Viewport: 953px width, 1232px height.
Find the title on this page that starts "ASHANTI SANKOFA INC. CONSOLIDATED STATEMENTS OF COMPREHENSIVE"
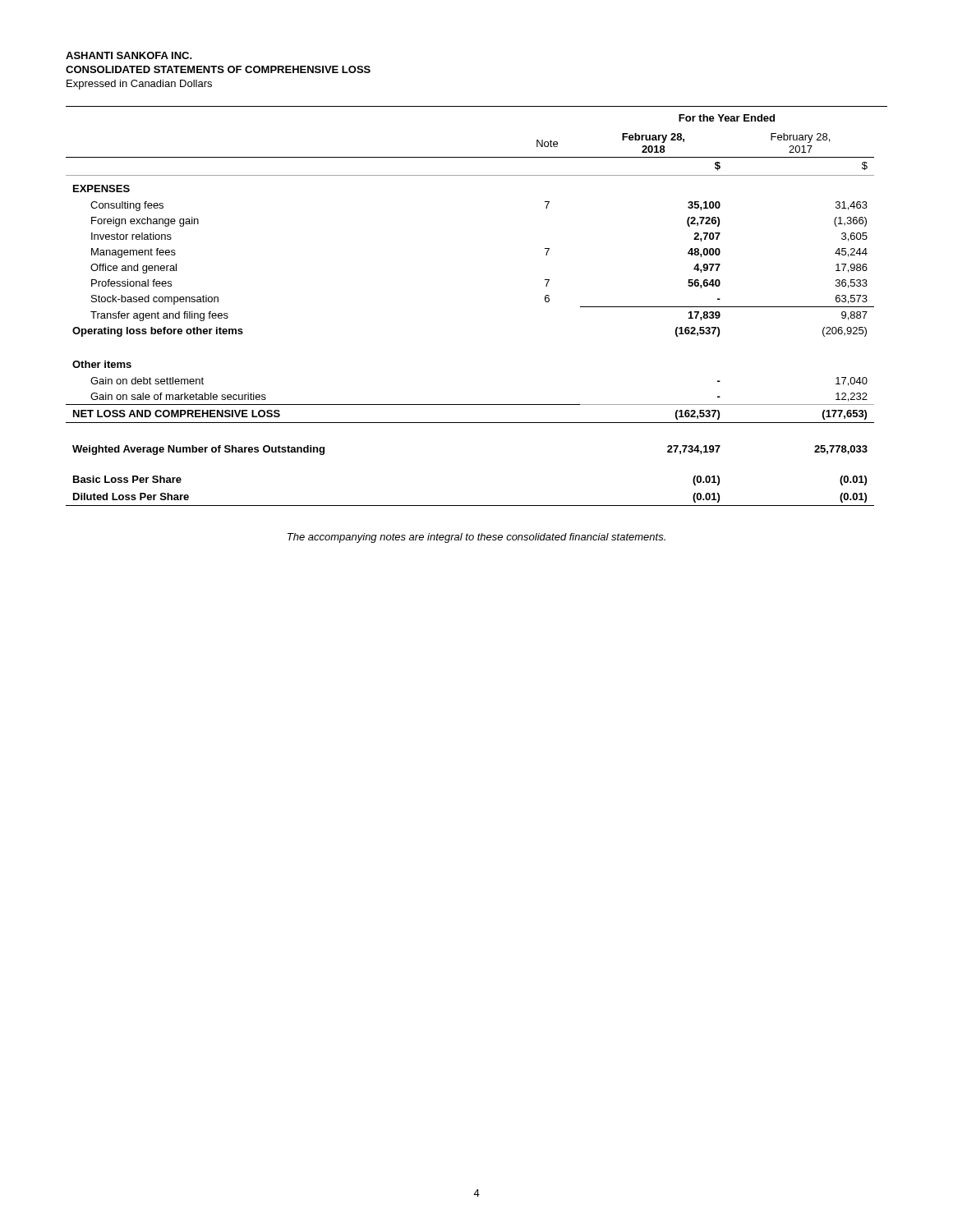tap(129, 55)
